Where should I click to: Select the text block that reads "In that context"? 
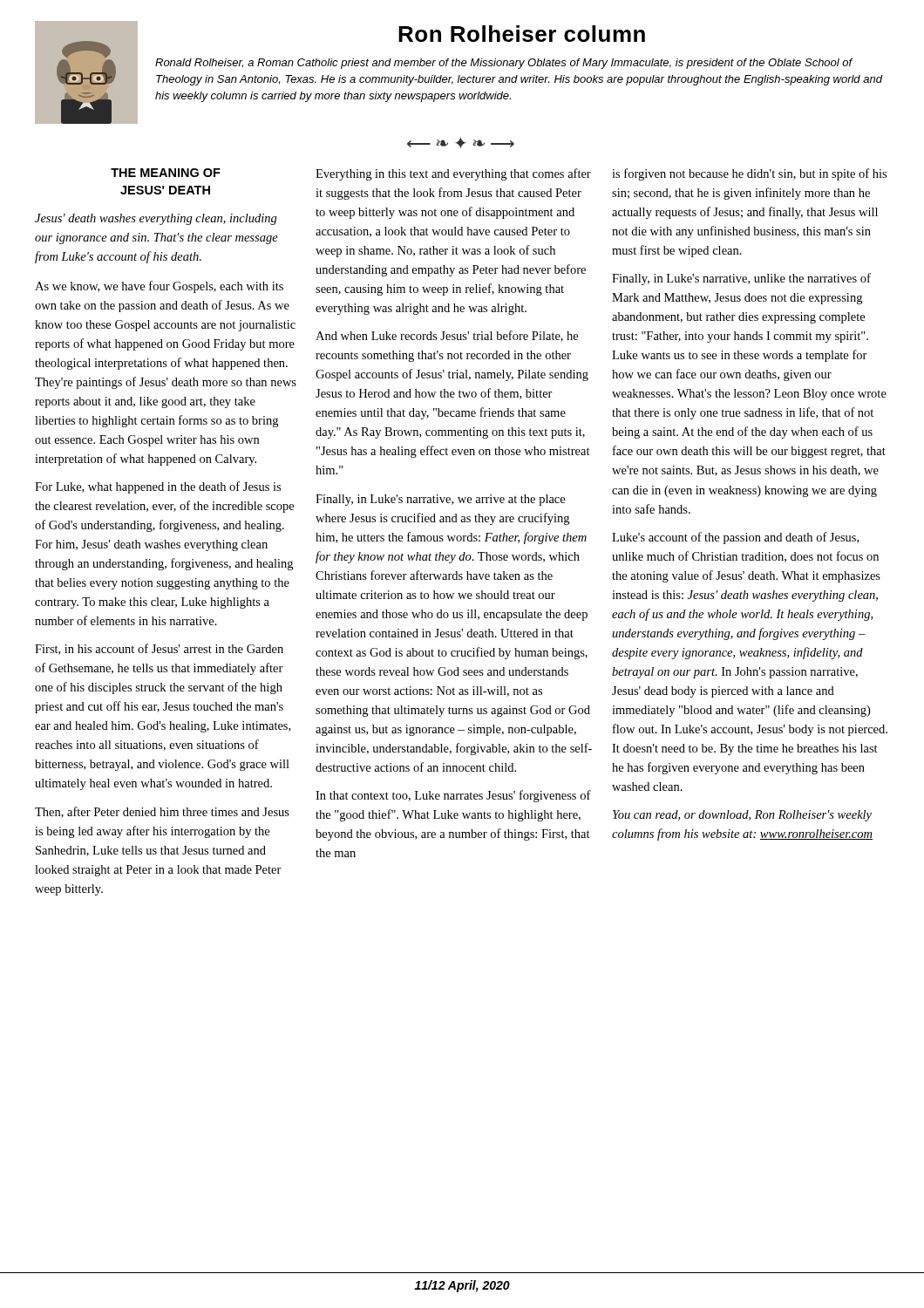click(x=453, y=824)
